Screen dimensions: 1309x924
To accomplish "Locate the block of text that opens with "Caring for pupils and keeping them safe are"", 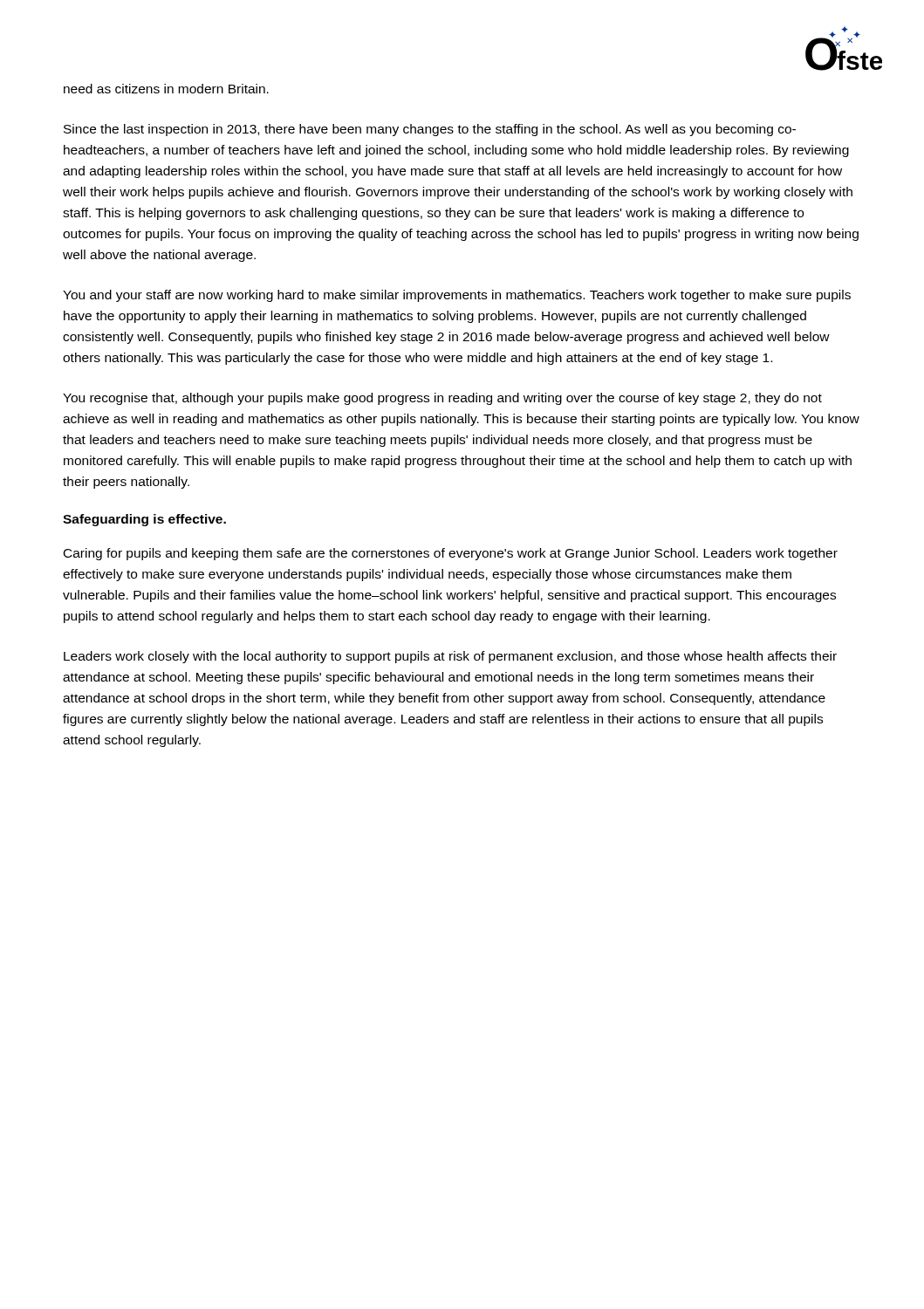I will point(450,584).
